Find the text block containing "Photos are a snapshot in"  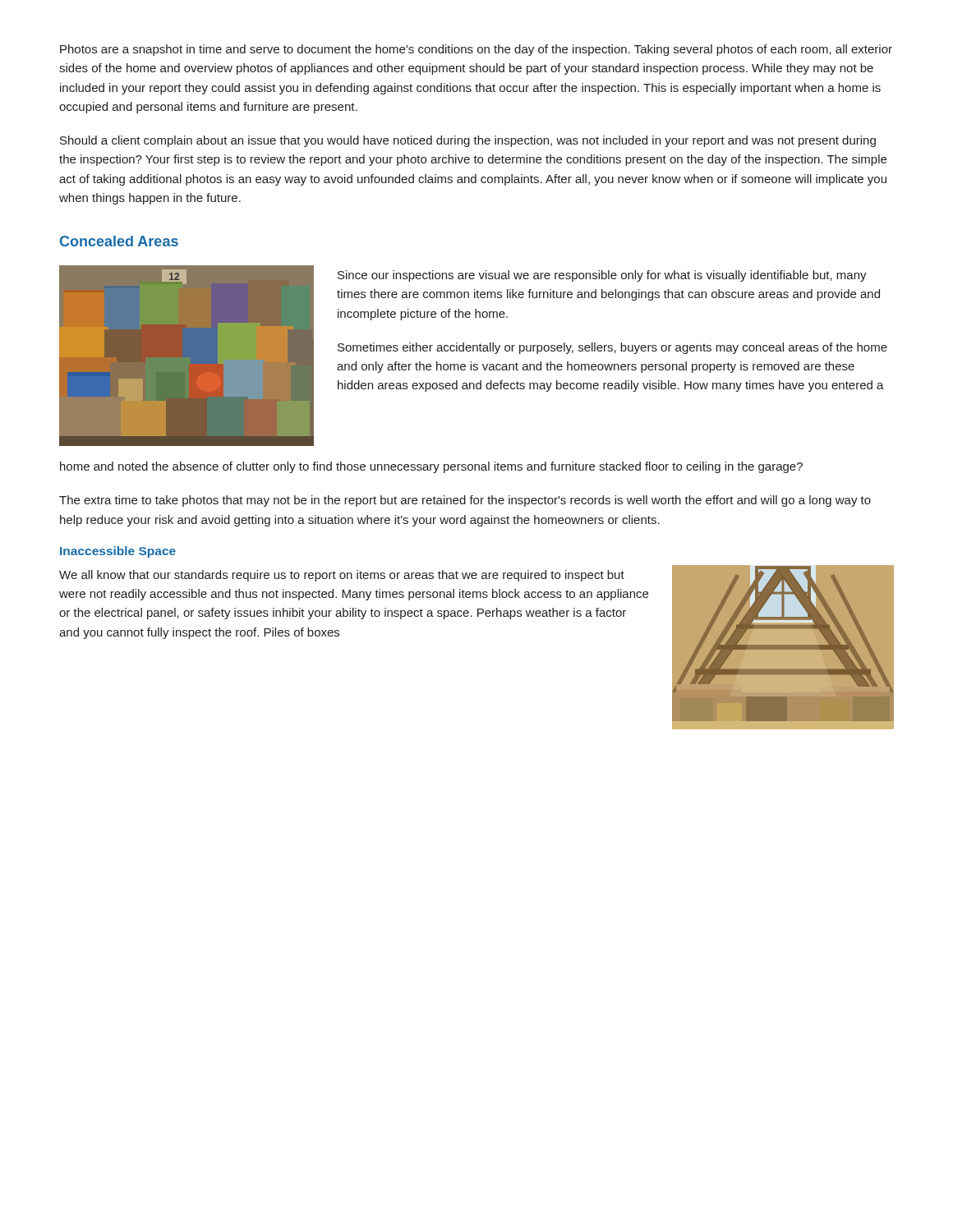click(476, 78)
